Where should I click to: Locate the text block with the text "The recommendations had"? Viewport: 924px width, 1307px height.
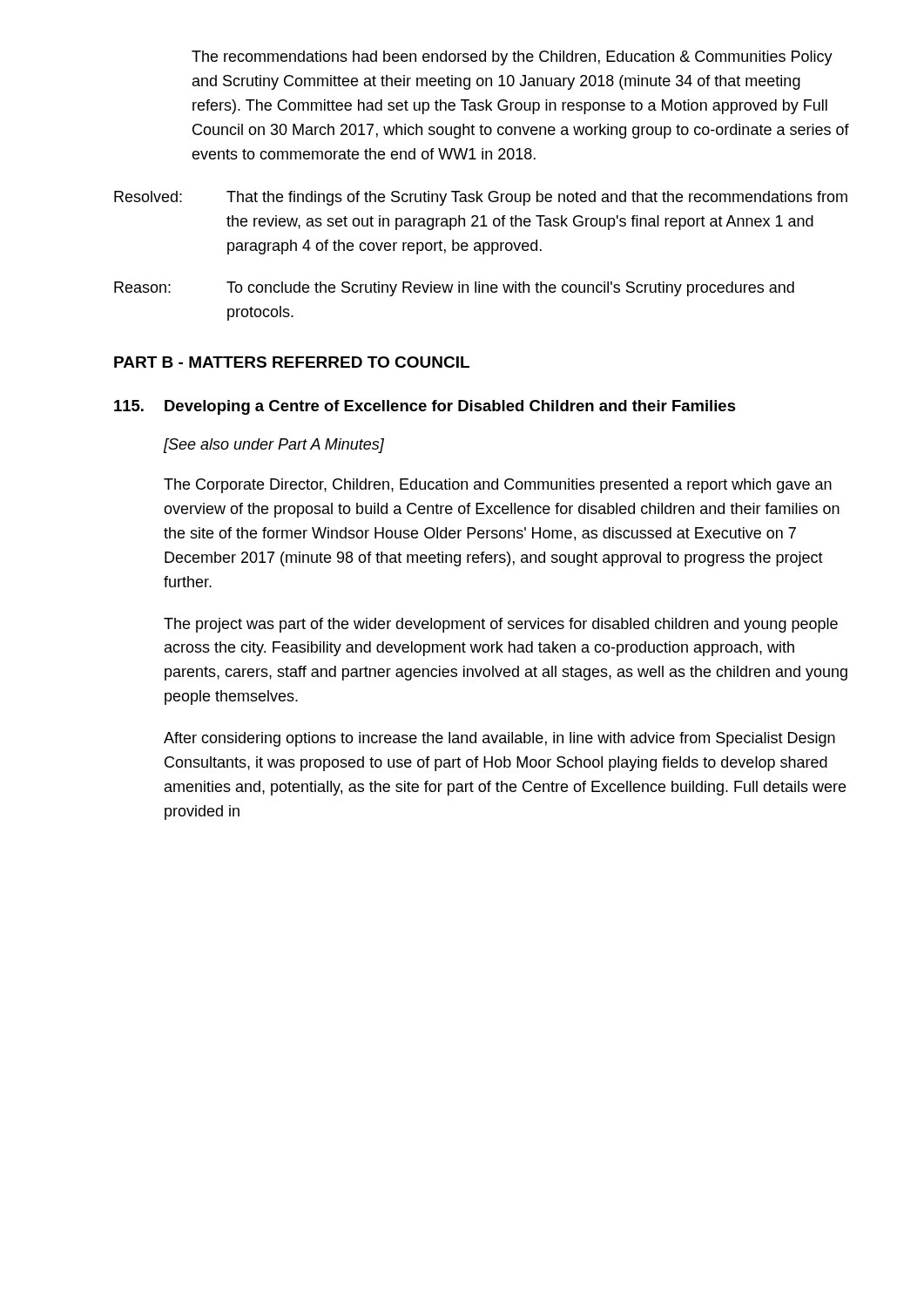coord(520,105)
